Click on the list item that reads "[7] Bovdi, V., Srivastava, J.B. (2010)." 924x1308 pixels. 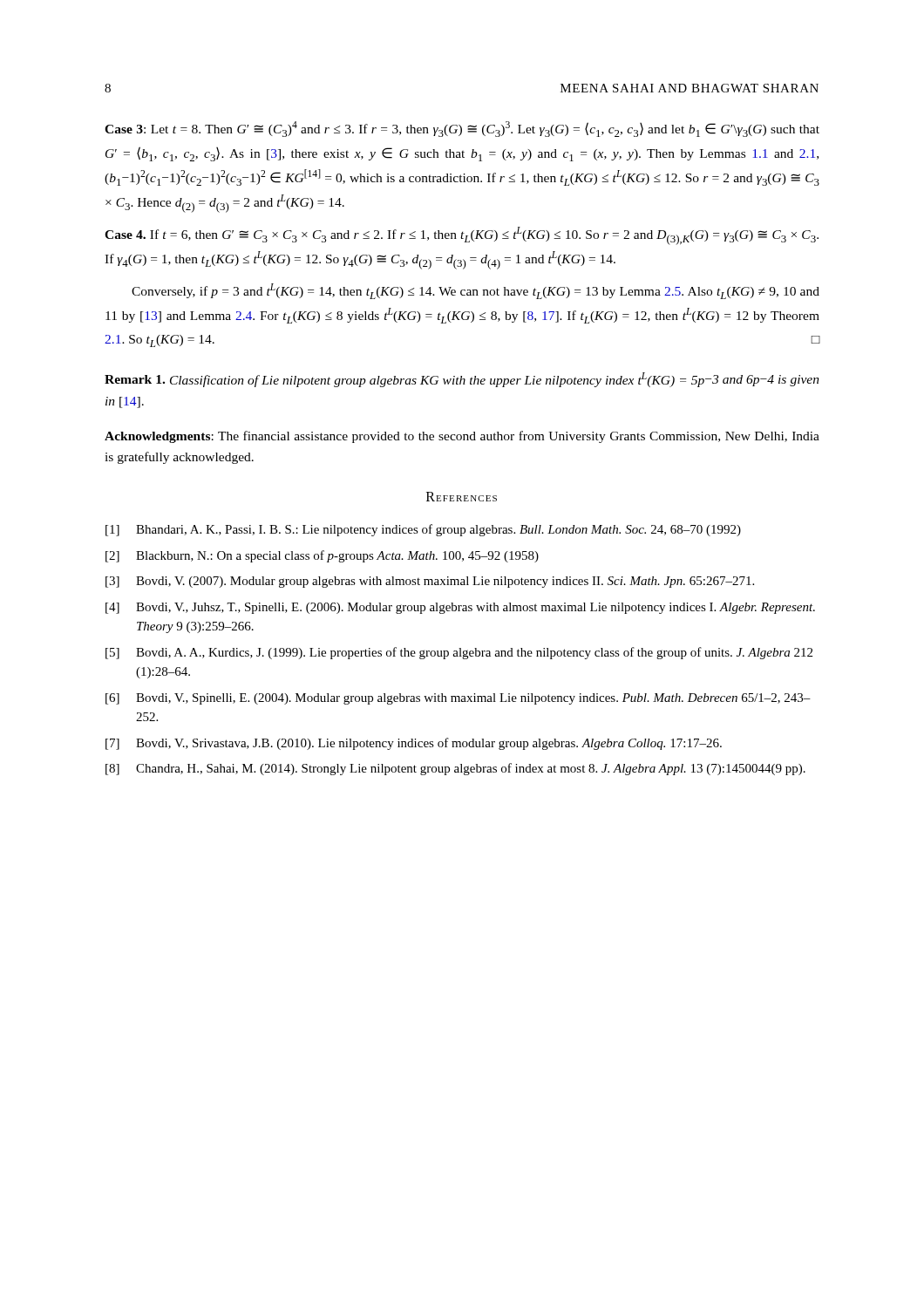tap(413, 743)
